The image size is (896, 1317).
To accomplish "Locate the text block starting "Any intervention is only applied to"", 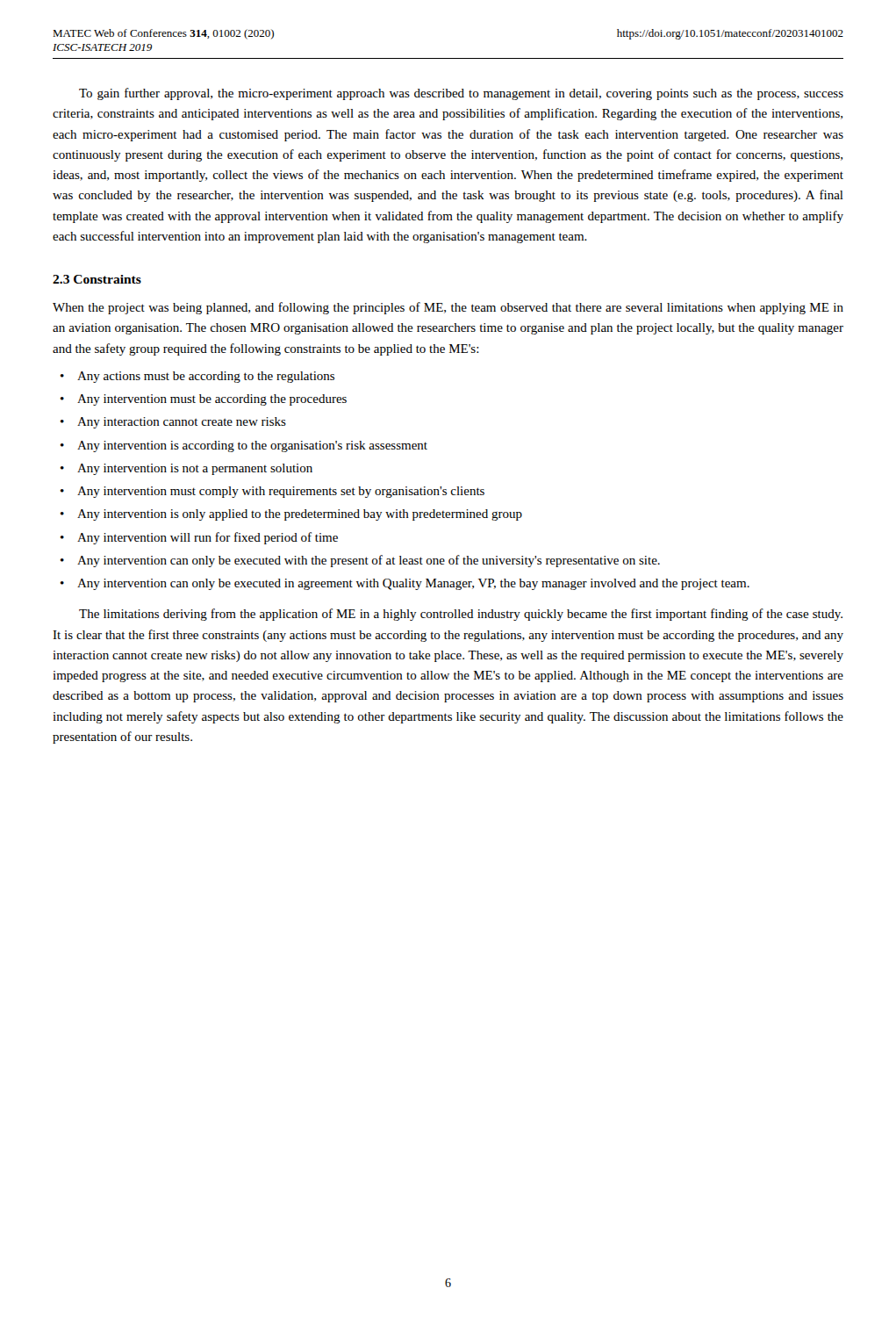I will [x=300, y=514].
